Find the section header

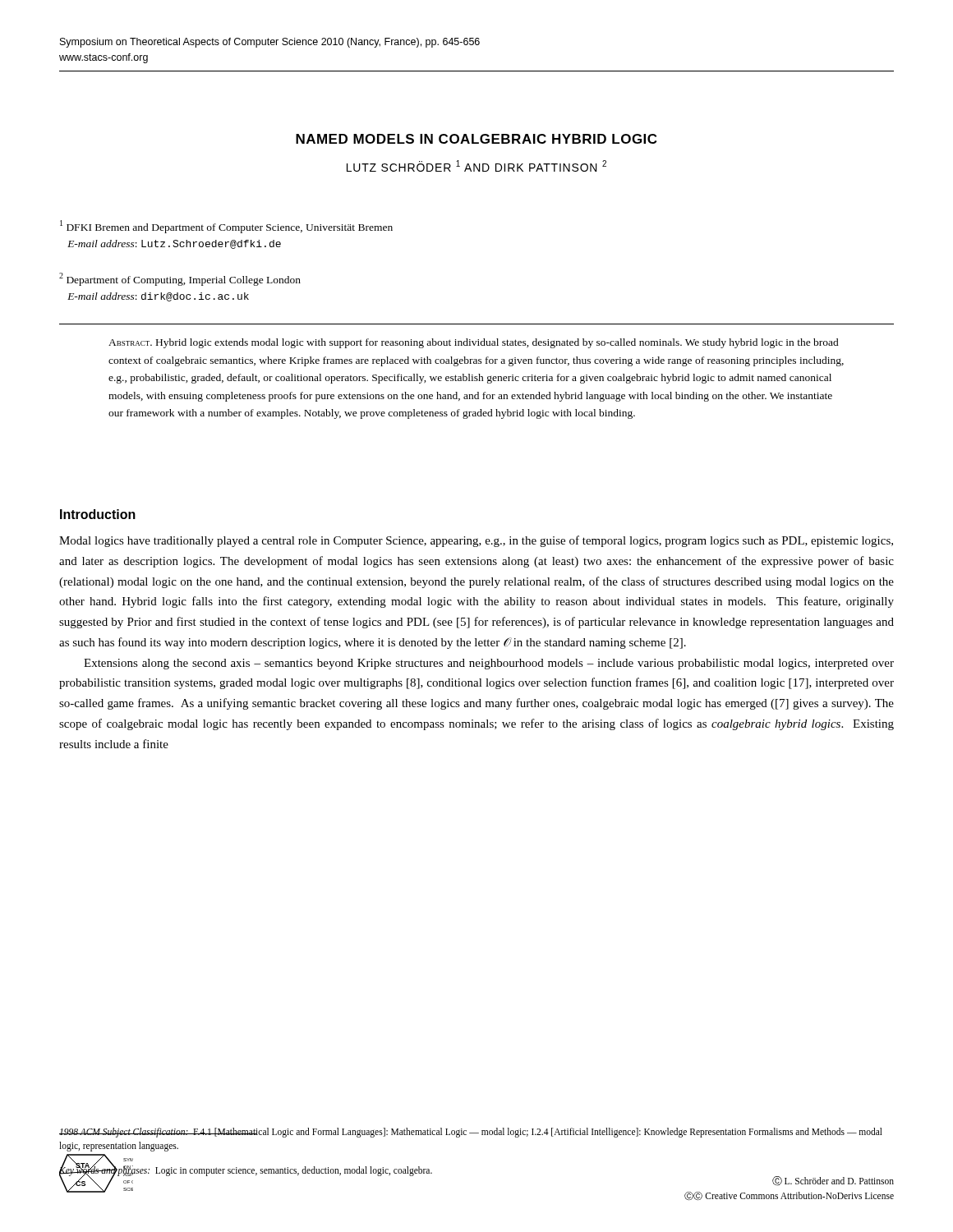pyautogui.click(x=97, y=515)
